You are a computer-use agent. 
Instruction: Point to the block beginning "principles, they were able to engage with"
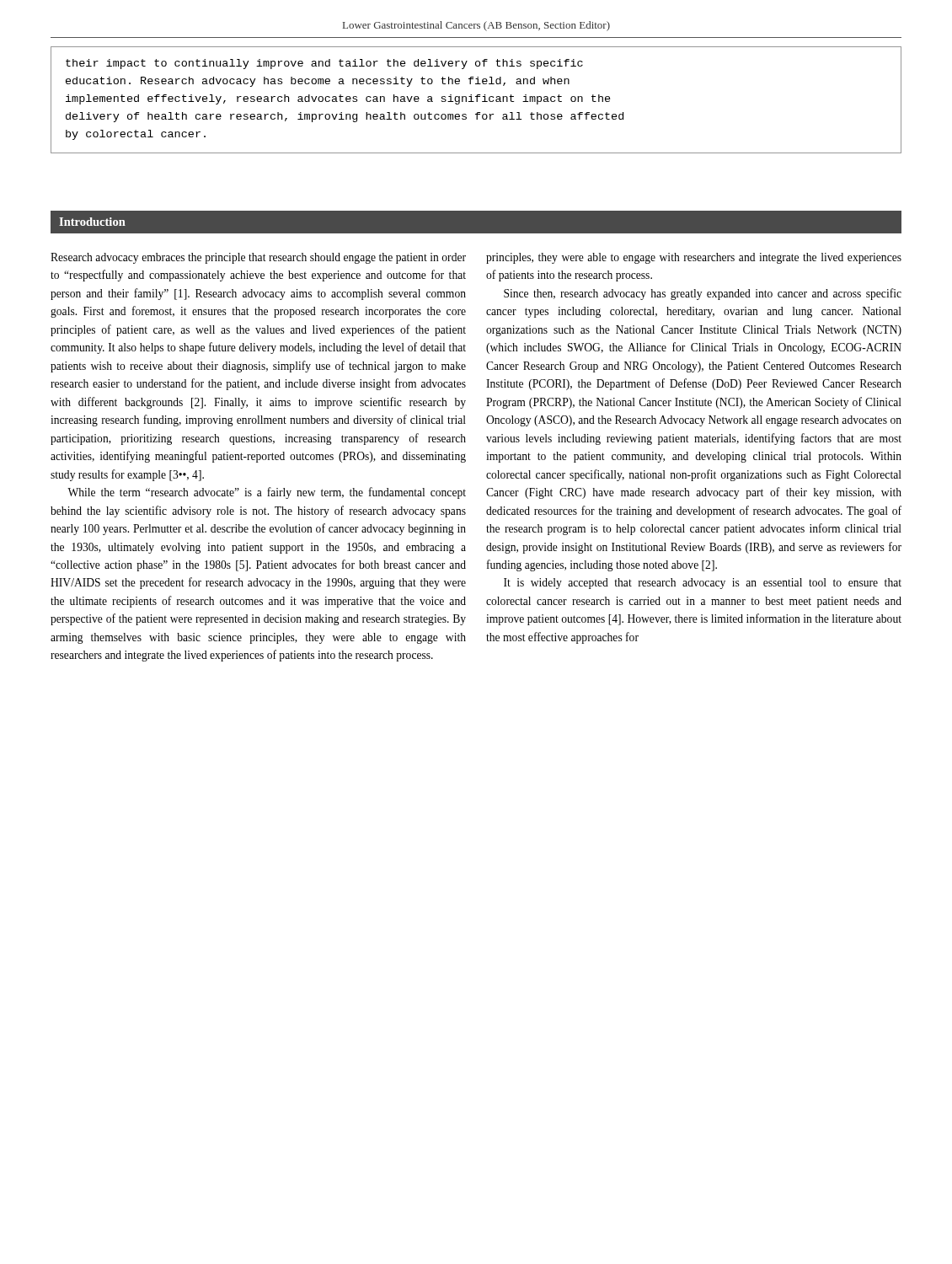(x=694, y=448)
